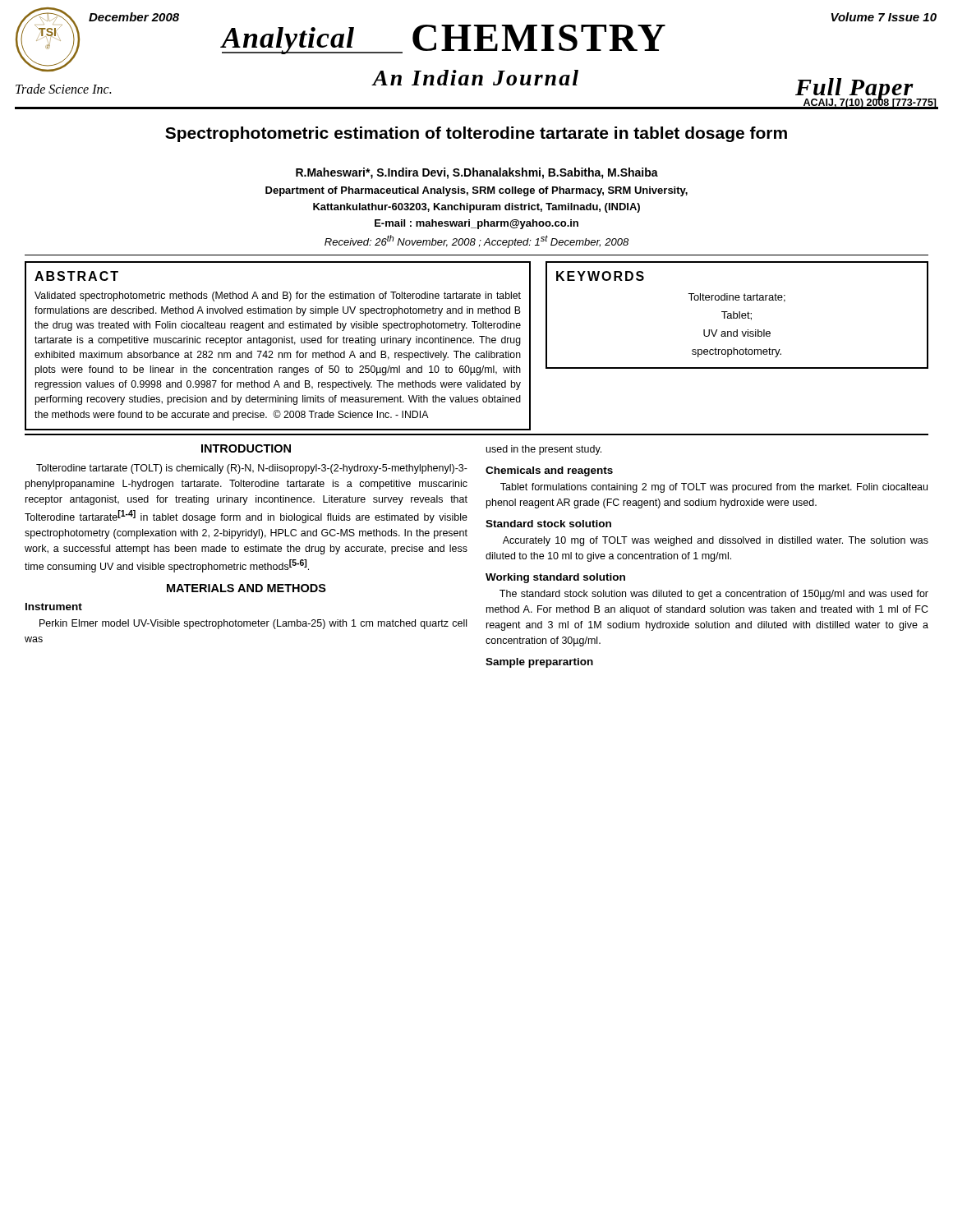
Task: Select the text block containing "Perkin Elmer model UV-Visible"
Action: (246, 631)
